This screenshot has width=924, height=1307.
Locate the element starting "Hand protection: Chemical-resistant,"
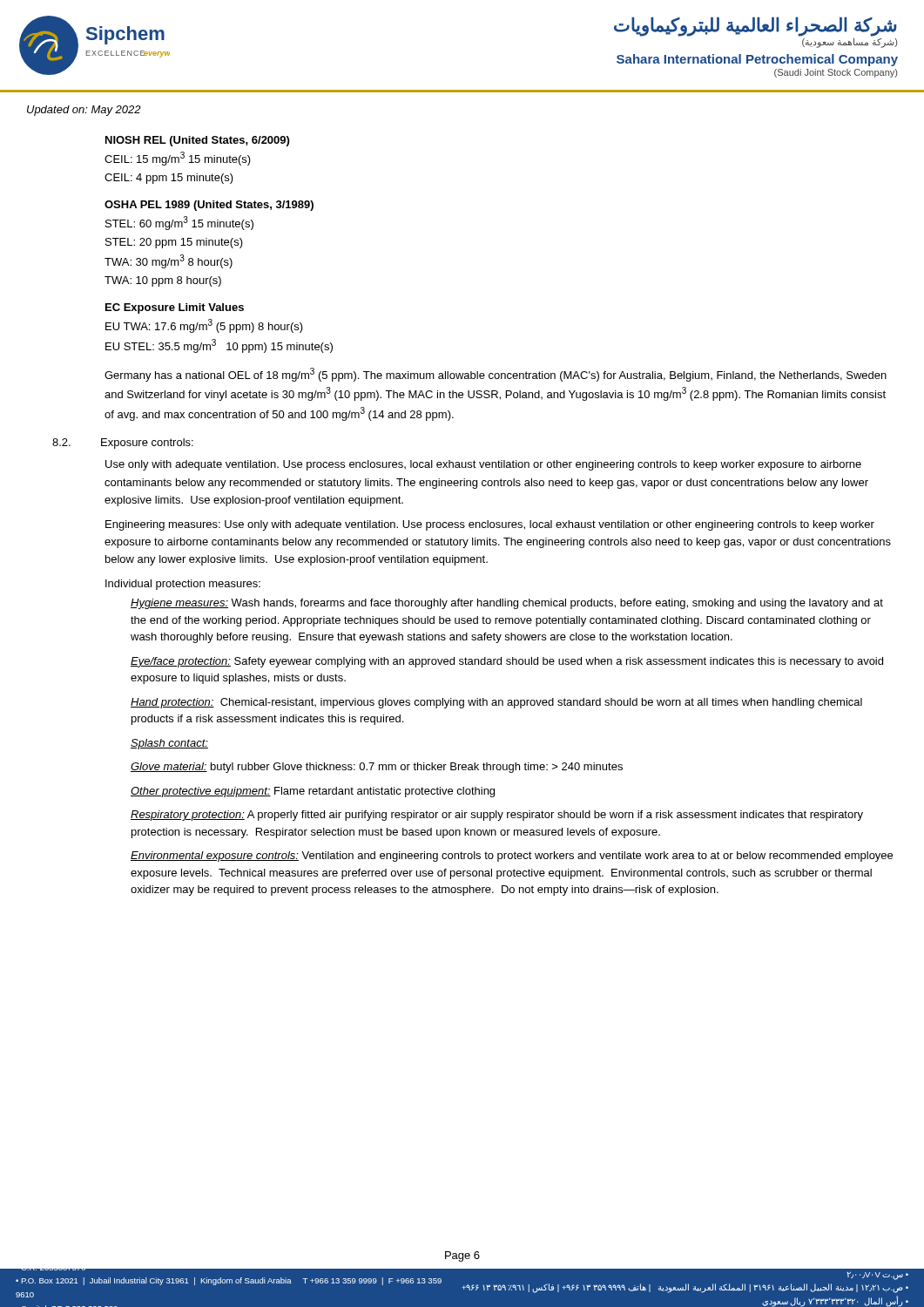pyautogui.click(x=497, y=710)
